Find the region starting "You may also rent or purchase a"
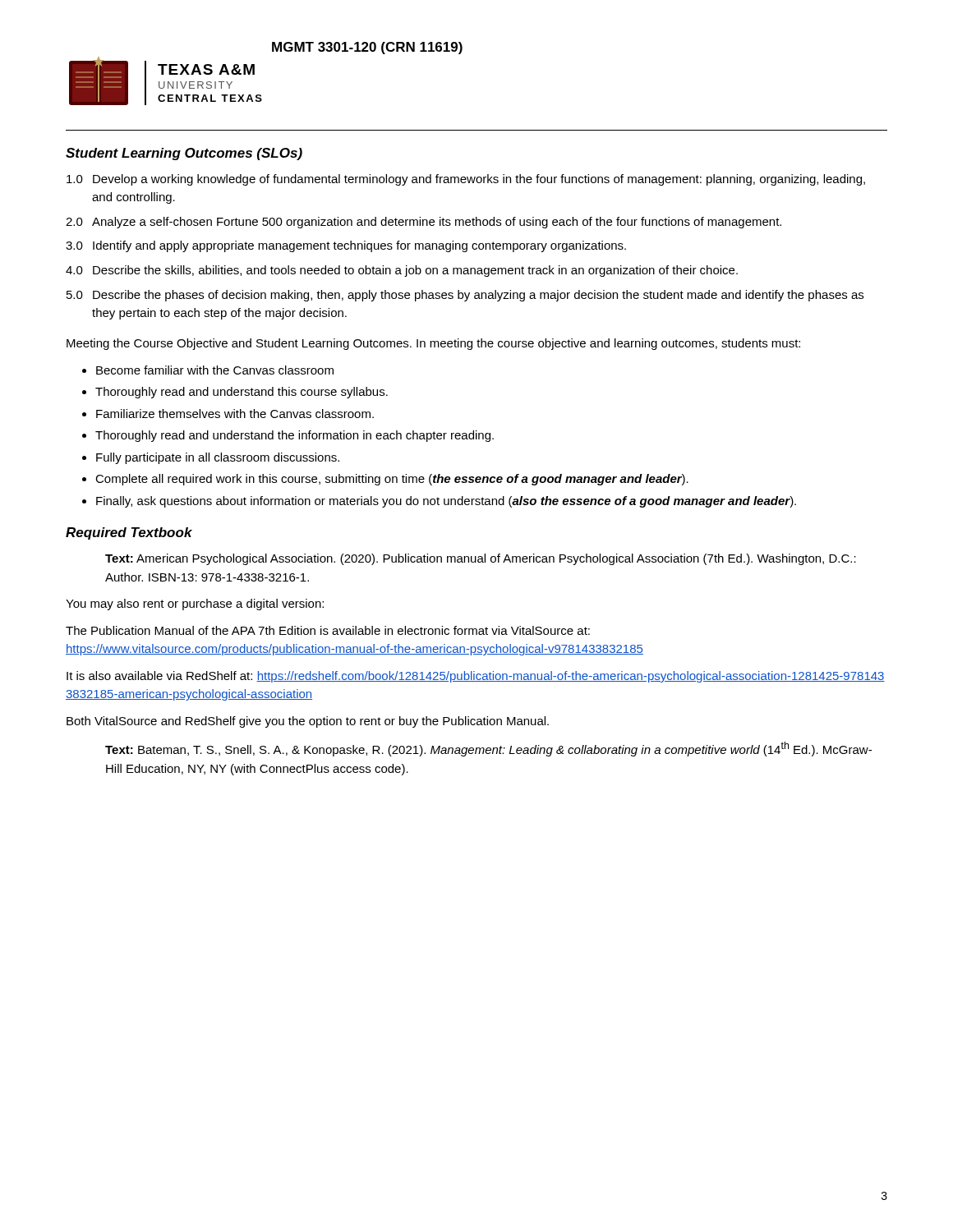The height and width of the screenshot is (1232, 953). pos(195,603)
